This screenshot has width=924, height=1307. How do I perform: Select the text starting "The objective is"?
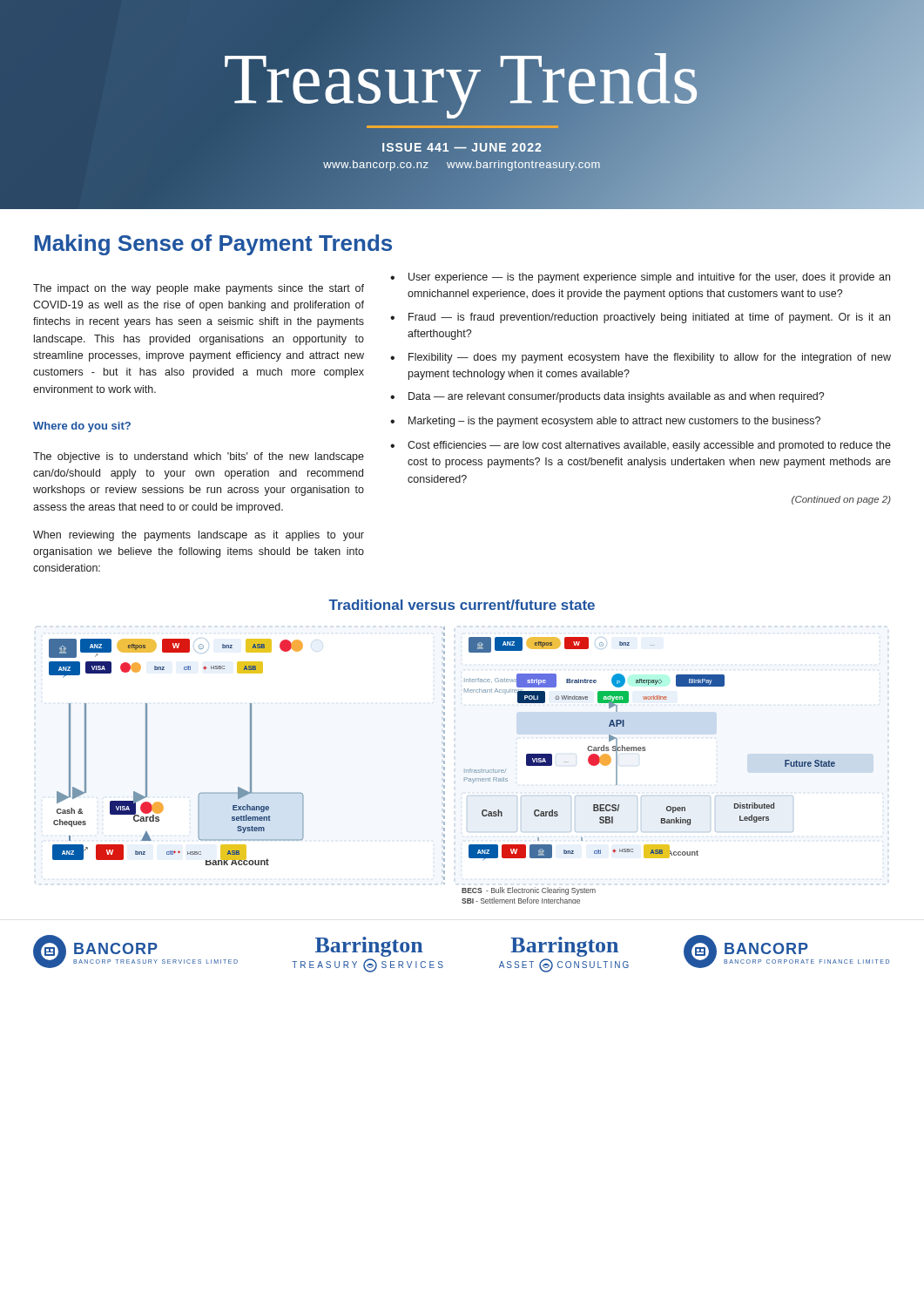tap(199, 513)
